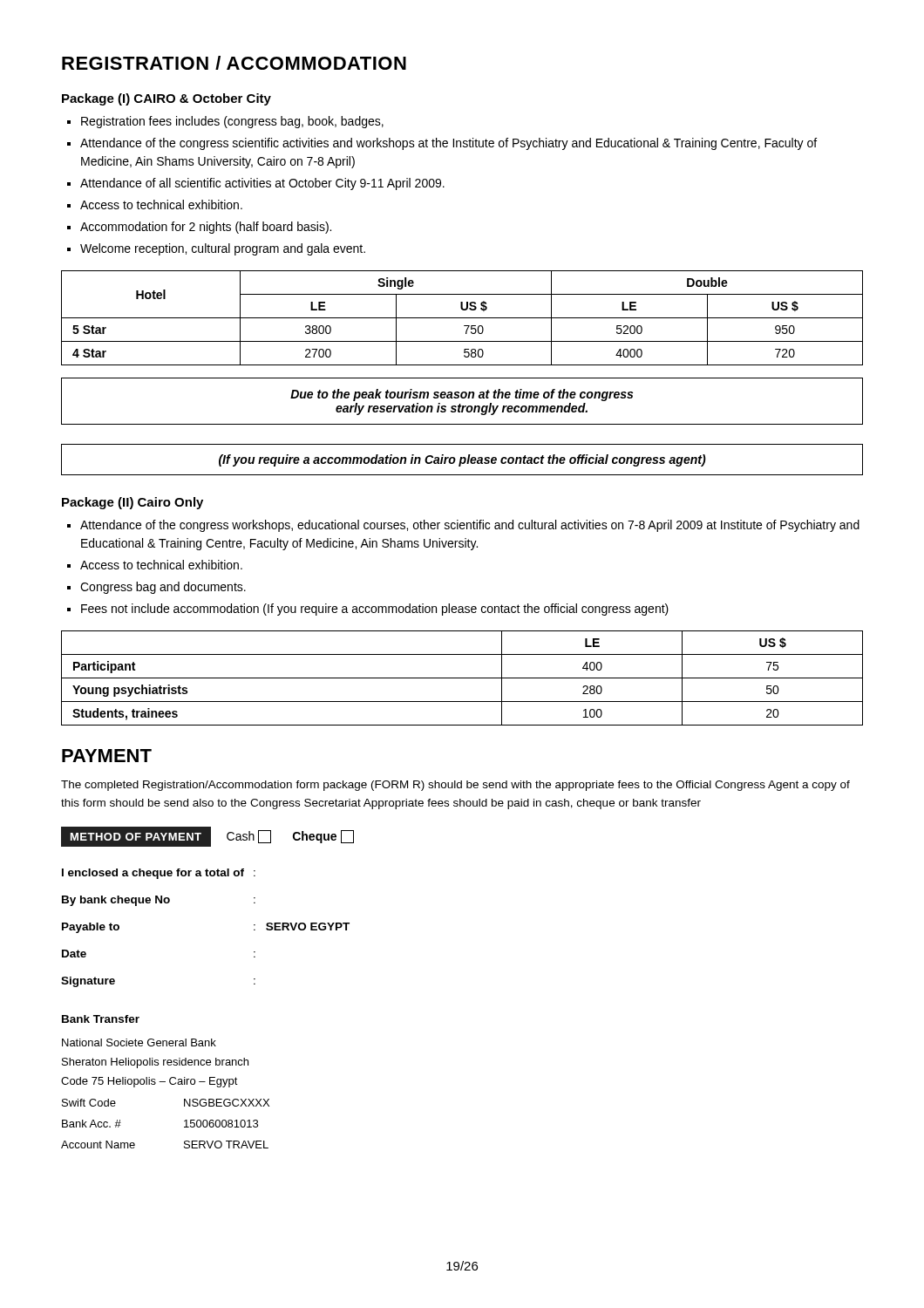Viewport: 924px width, 1308px height.
Task: Locate the text "METHOD OF PAYMENT Cash Cheque"
Action: [x=207, y=837]
